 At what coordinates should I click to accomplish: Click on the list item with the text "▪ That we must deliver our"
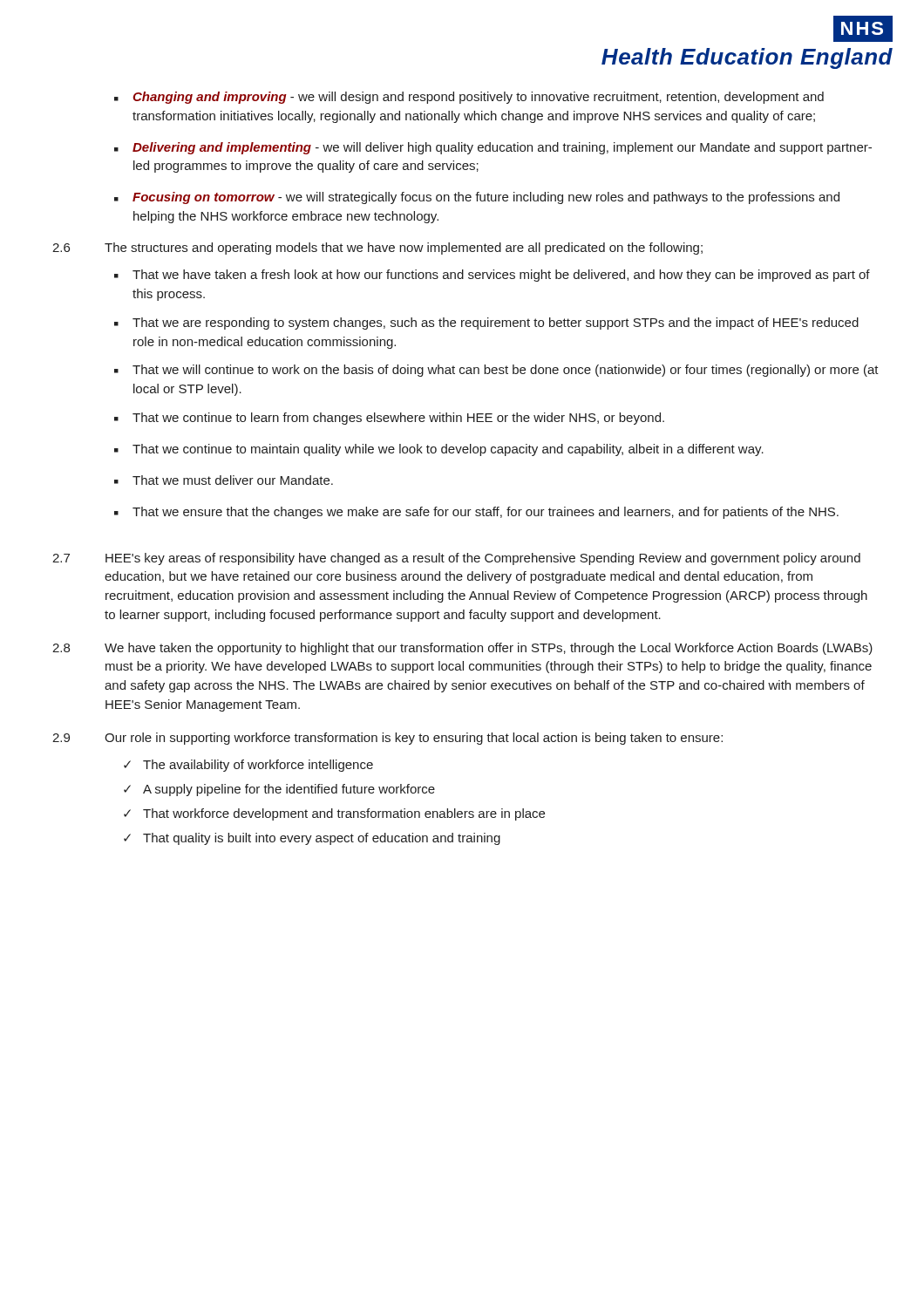coord(224,480)
